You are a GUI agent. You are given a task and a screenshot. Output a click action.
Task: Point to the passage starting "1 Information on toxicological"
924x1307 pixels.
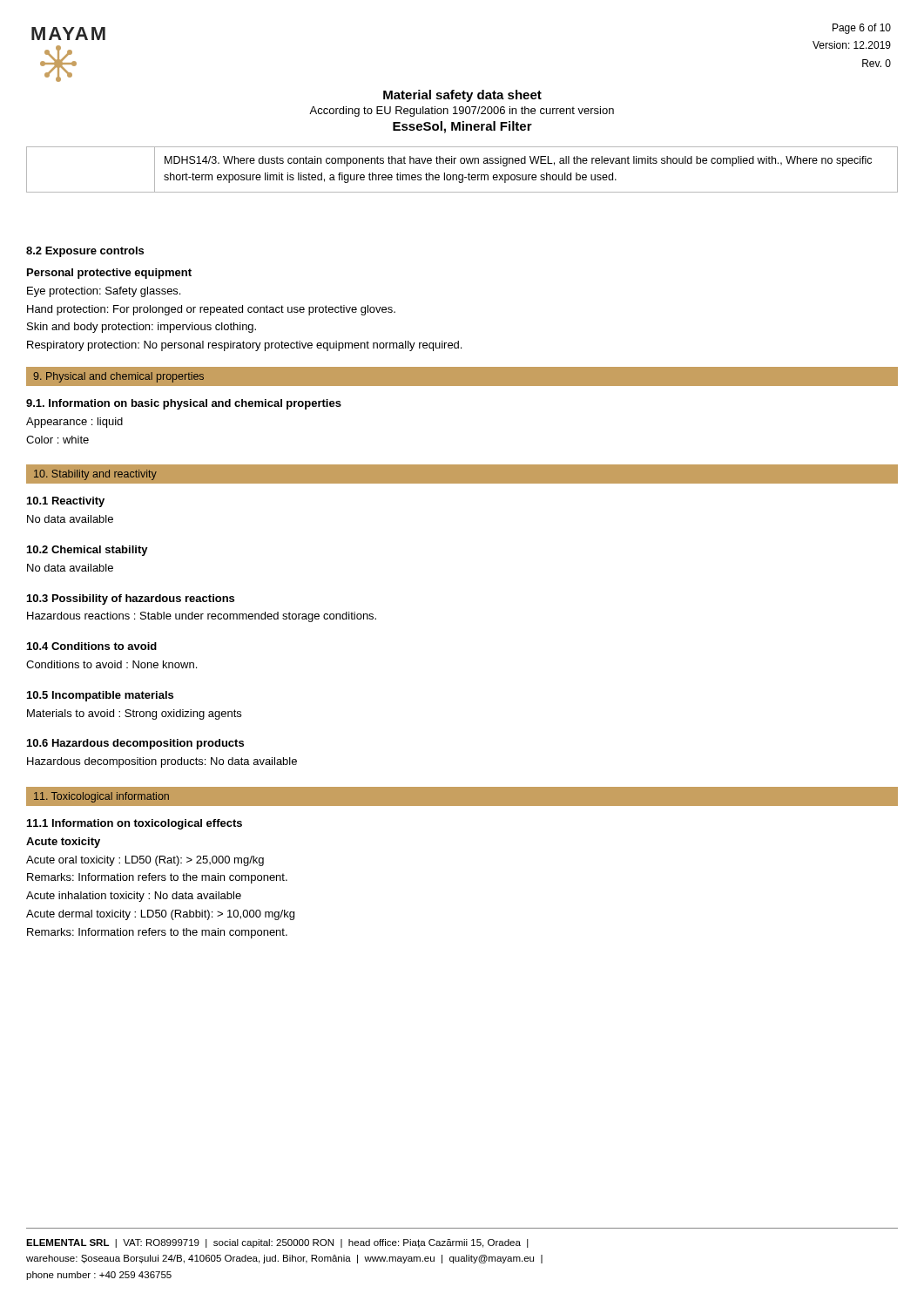(x=161, y=877)
